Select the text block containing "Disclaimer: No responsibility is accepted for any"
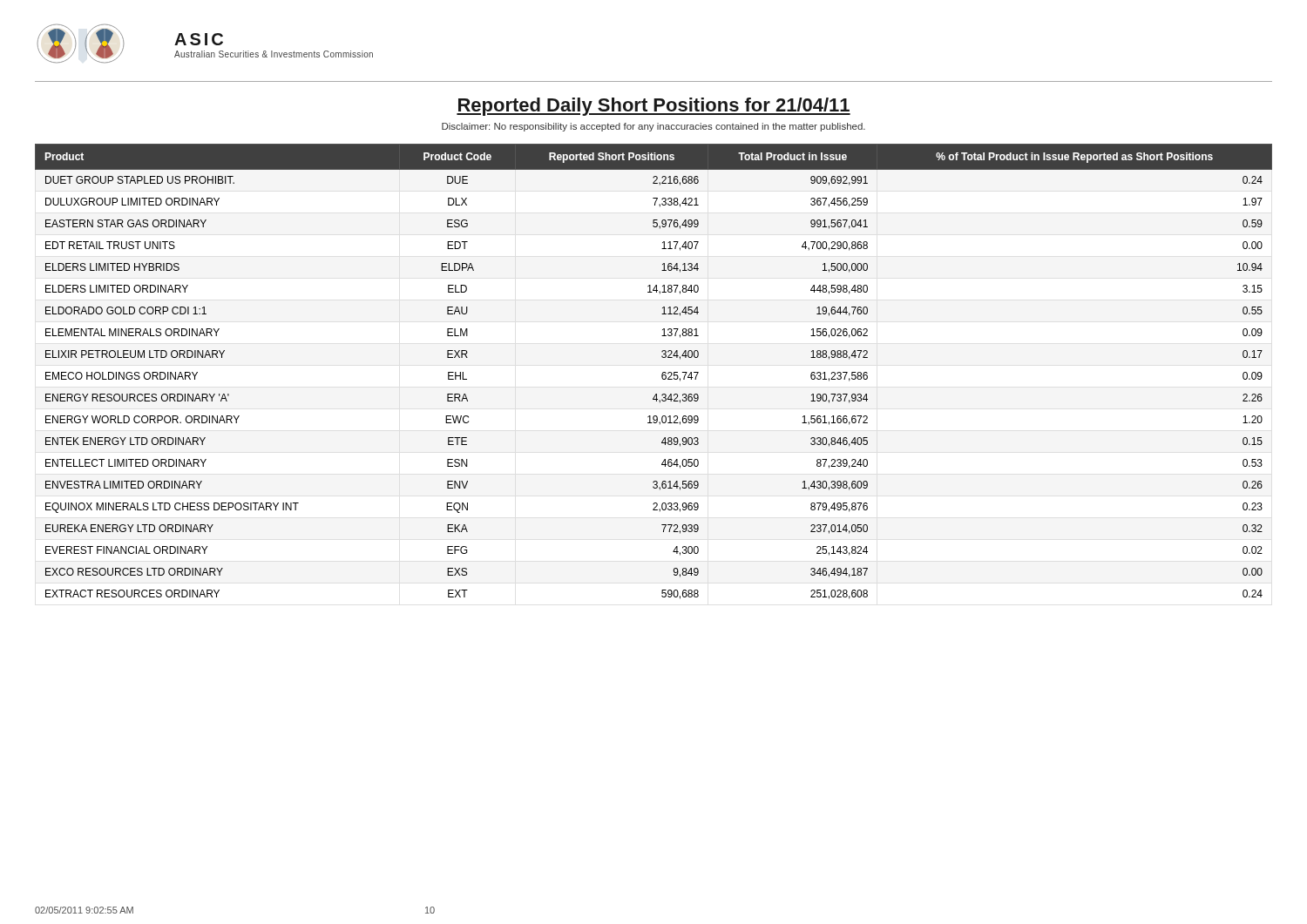Image resolution: width=1307 pixels, height=924 pixels. pos(654,126)
